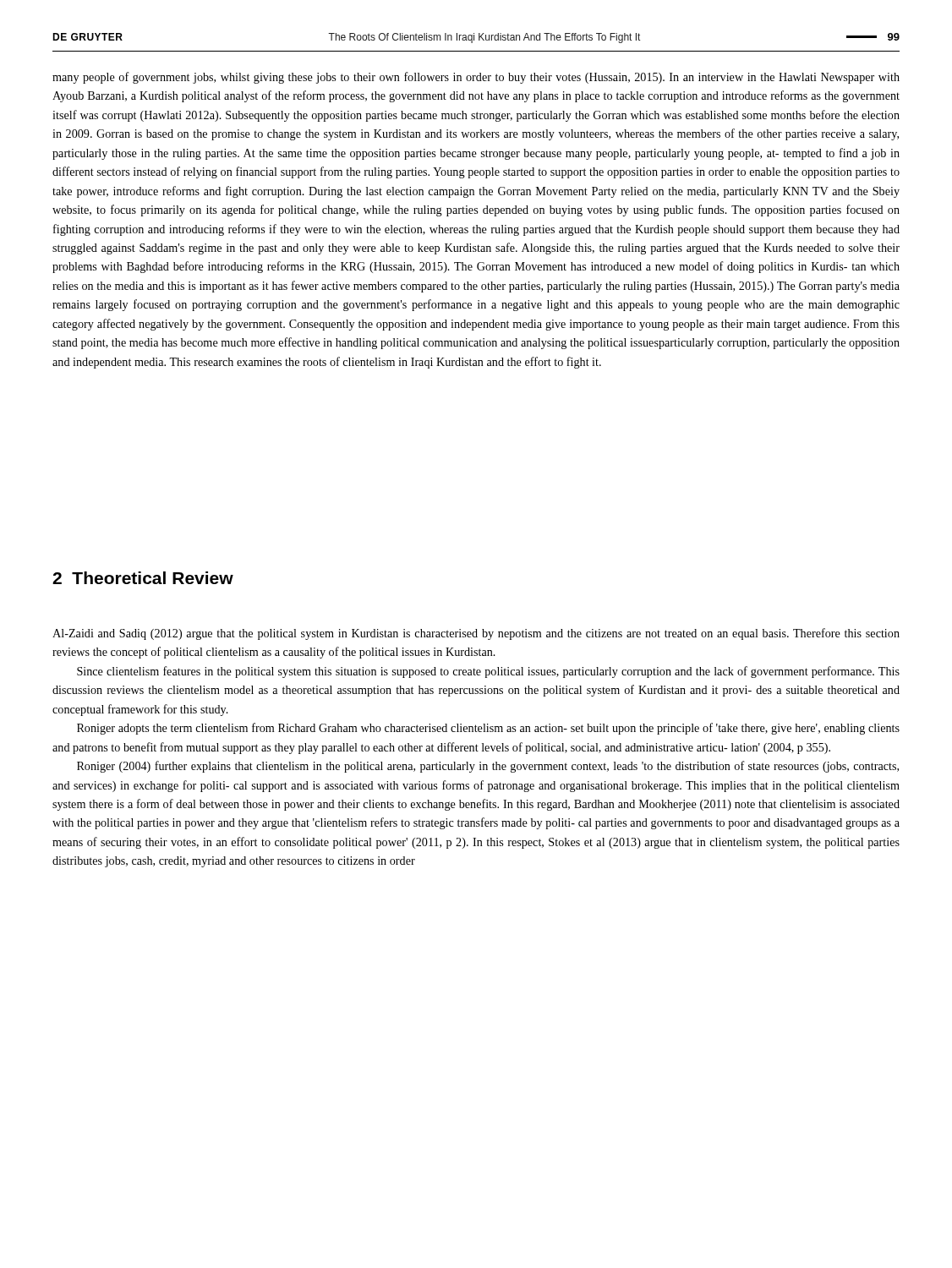
Task: Click the passage that begins "Al-Zaidi and Sadiq (2012)"
Action: (x=476, y=747)
